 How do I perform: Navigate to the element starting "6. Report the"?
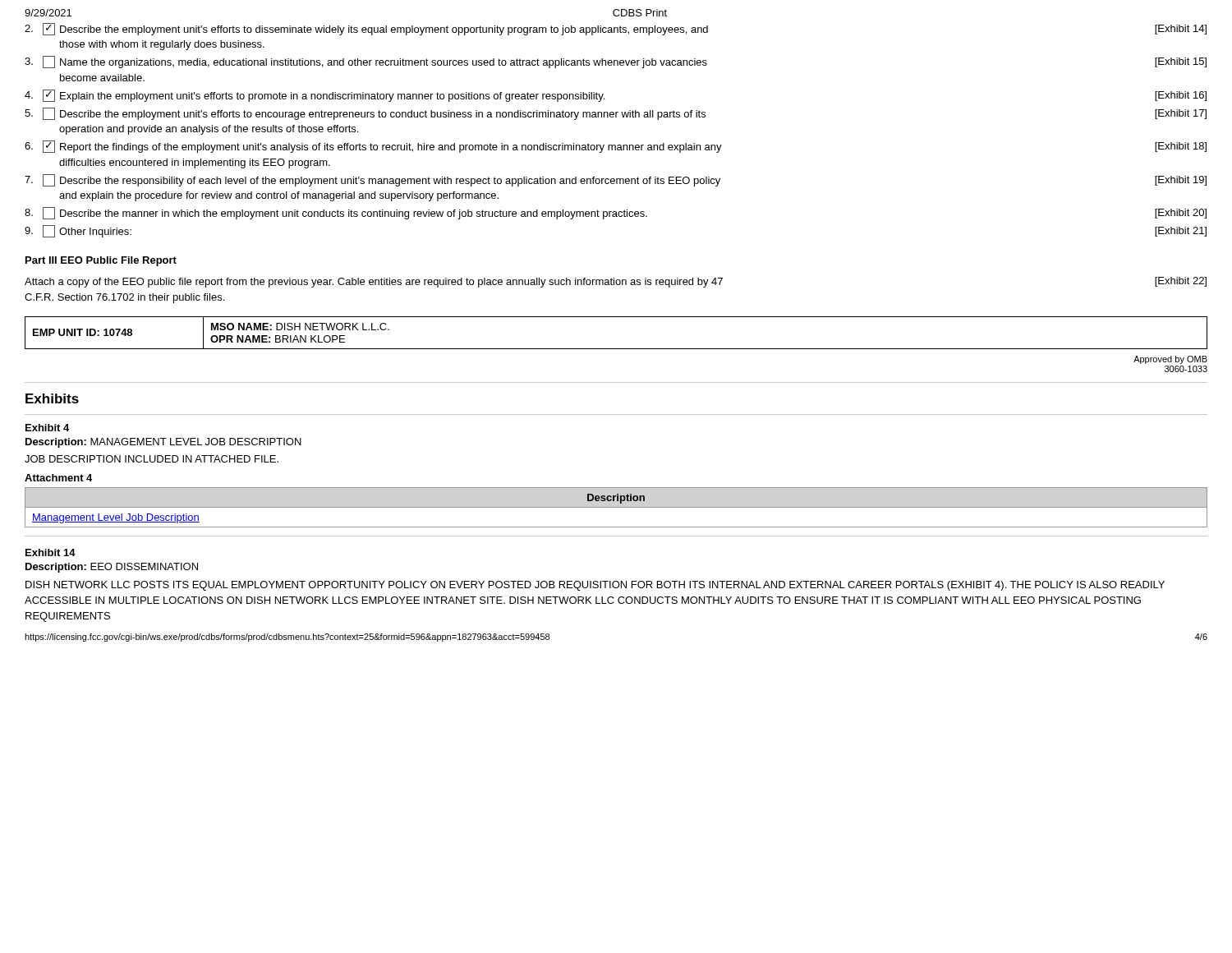tap(616, 155)
